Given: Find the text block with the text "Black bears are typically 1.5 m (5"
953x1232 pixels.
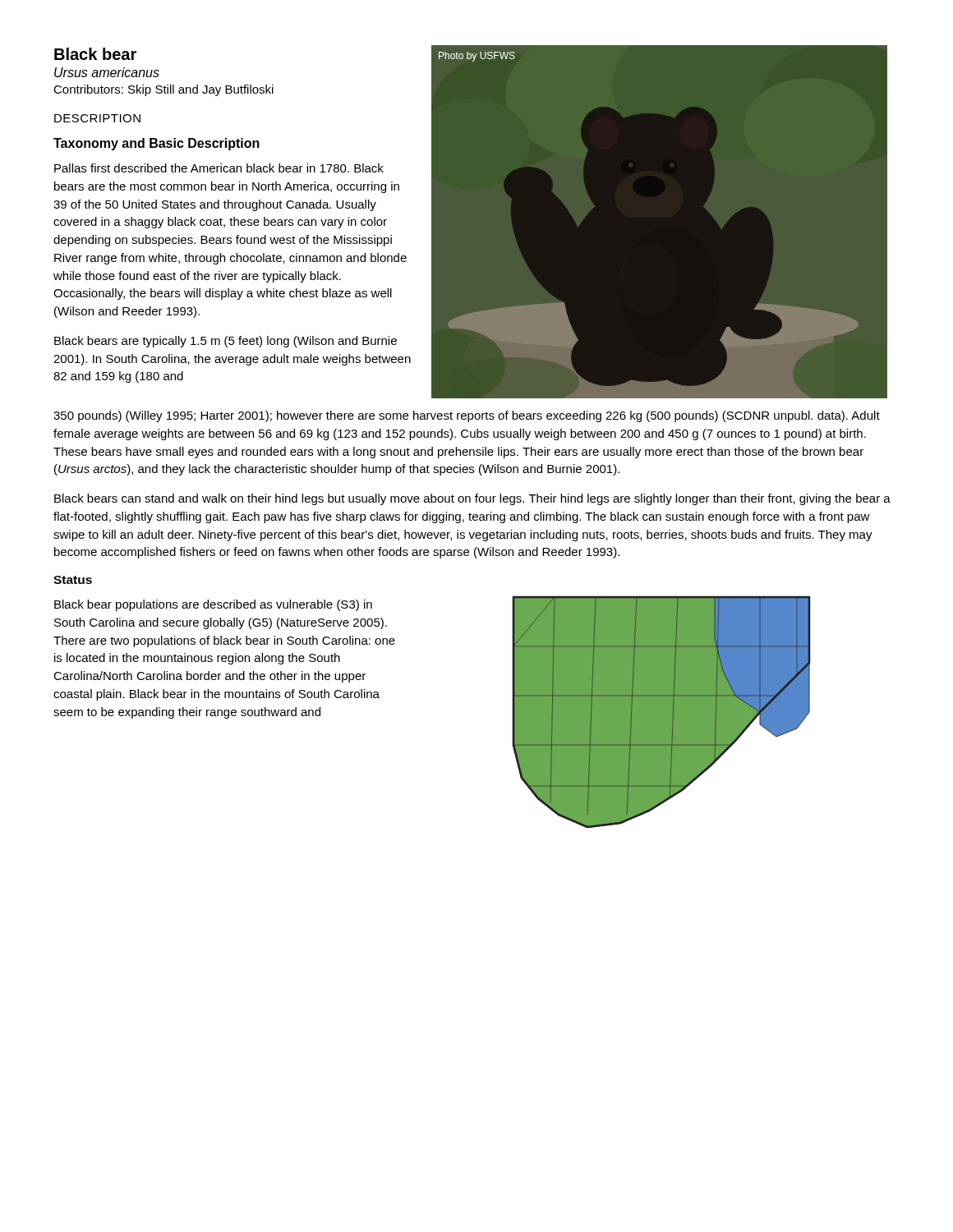Looking at the screenshot, I should pyautogui.click(x=232, y=358).
